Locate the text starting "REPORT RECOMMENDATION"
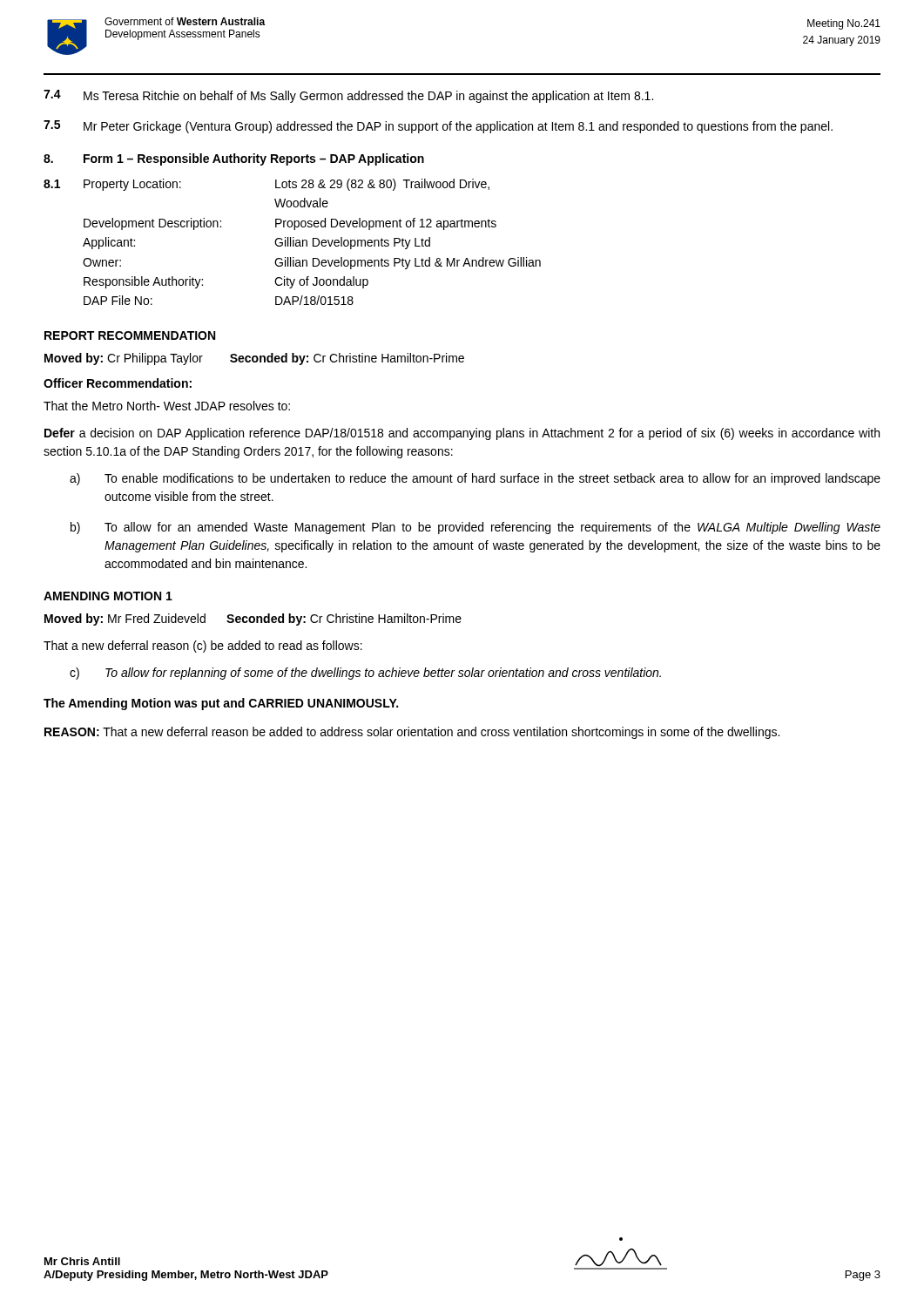Screen dimensions: 1307x924 [x=130, y=335]
